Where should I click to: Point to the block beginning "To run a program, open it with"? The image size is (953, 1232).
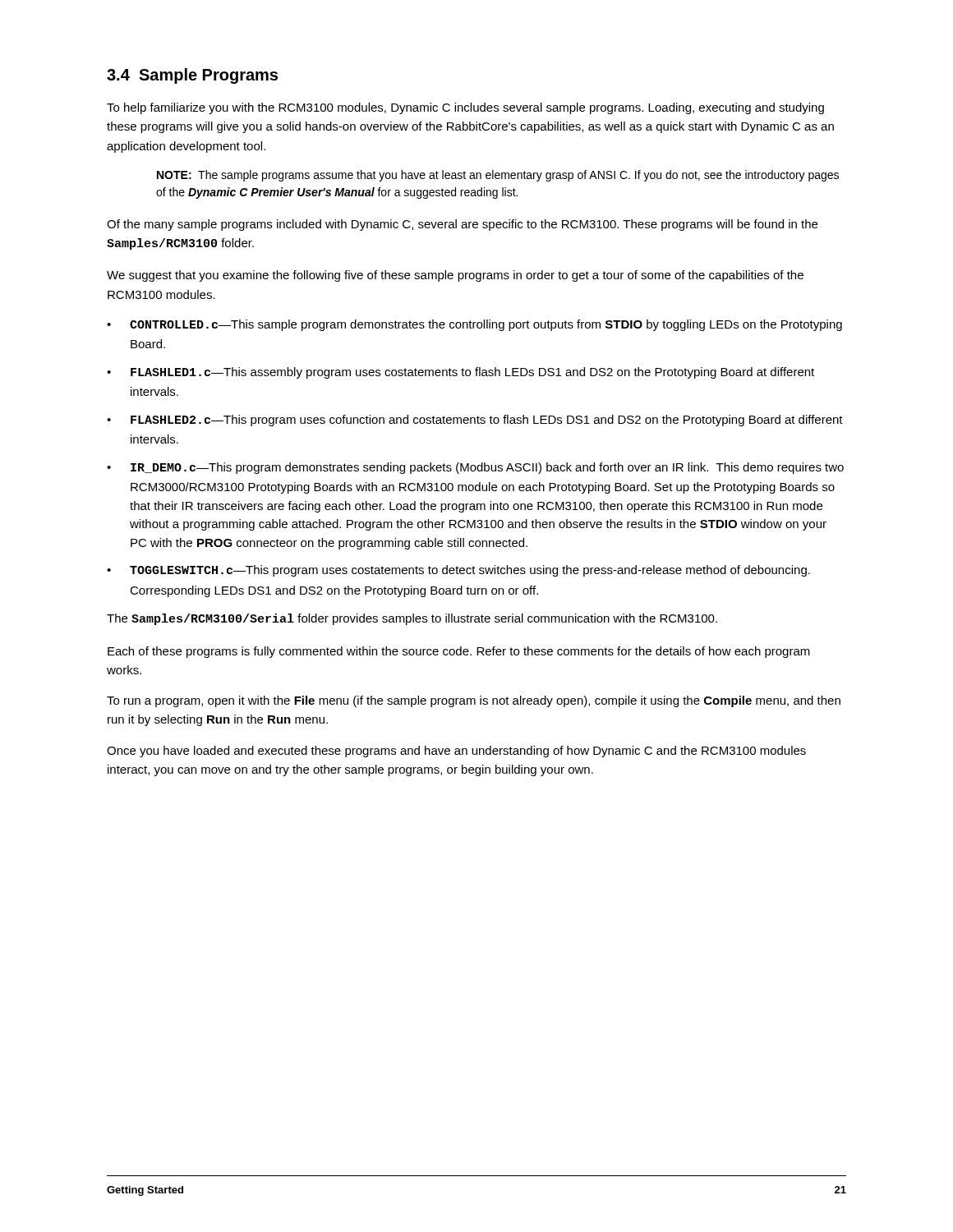pos(474,710)
